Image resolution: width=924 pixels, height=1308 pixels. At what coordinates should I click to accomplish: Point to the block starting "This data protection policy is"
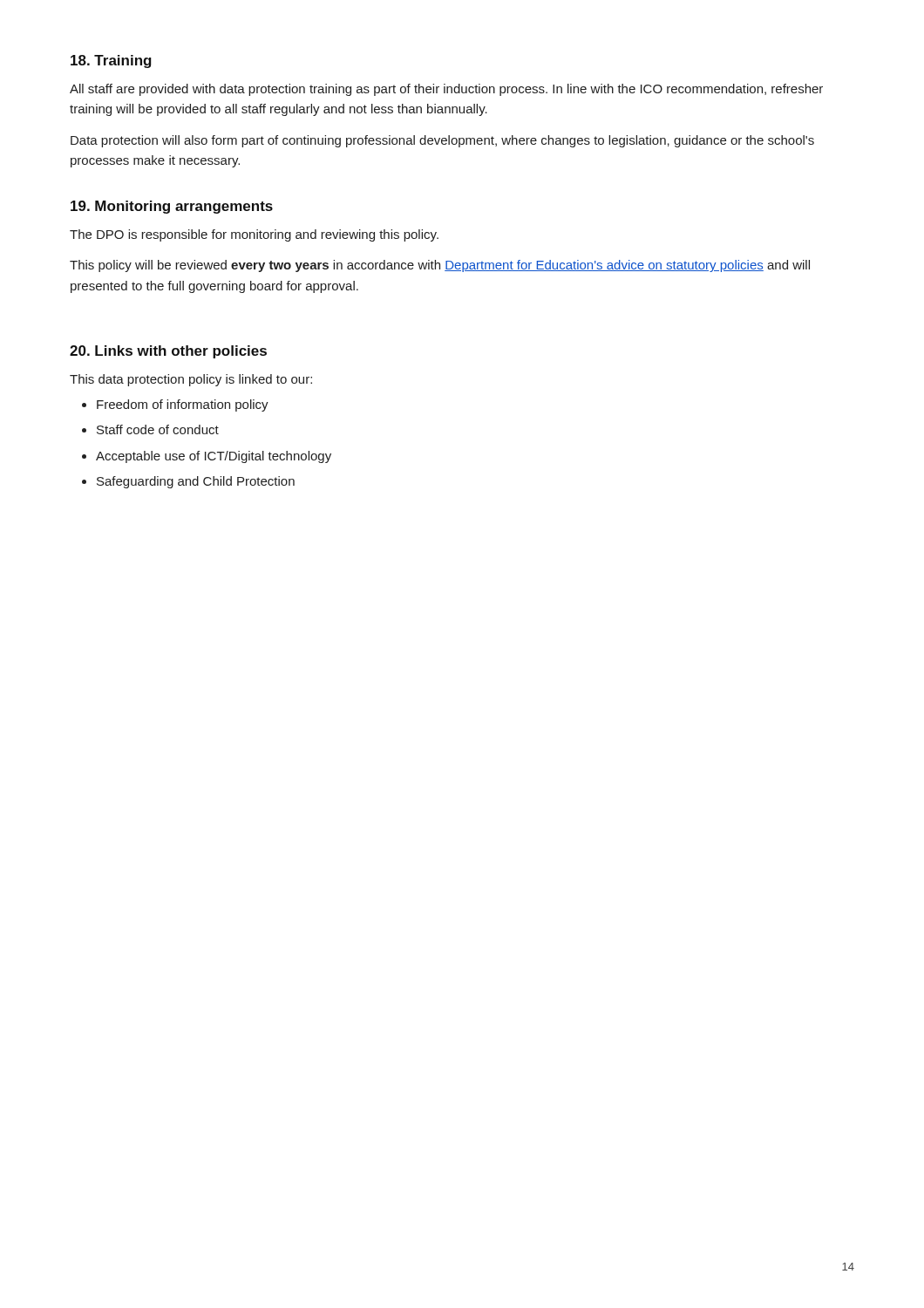(191, 379)
